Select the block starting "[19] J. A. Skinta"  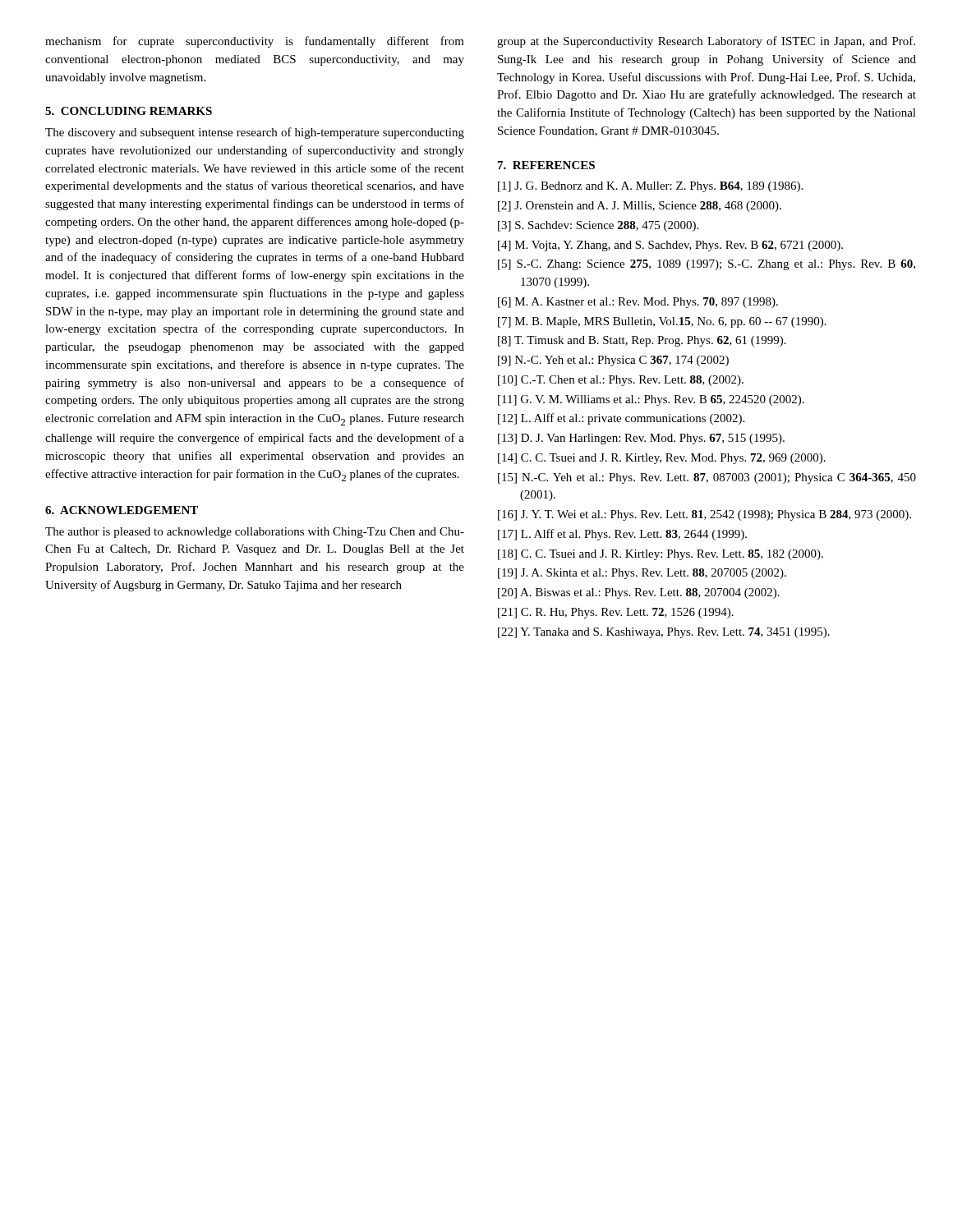click(642, 573)
